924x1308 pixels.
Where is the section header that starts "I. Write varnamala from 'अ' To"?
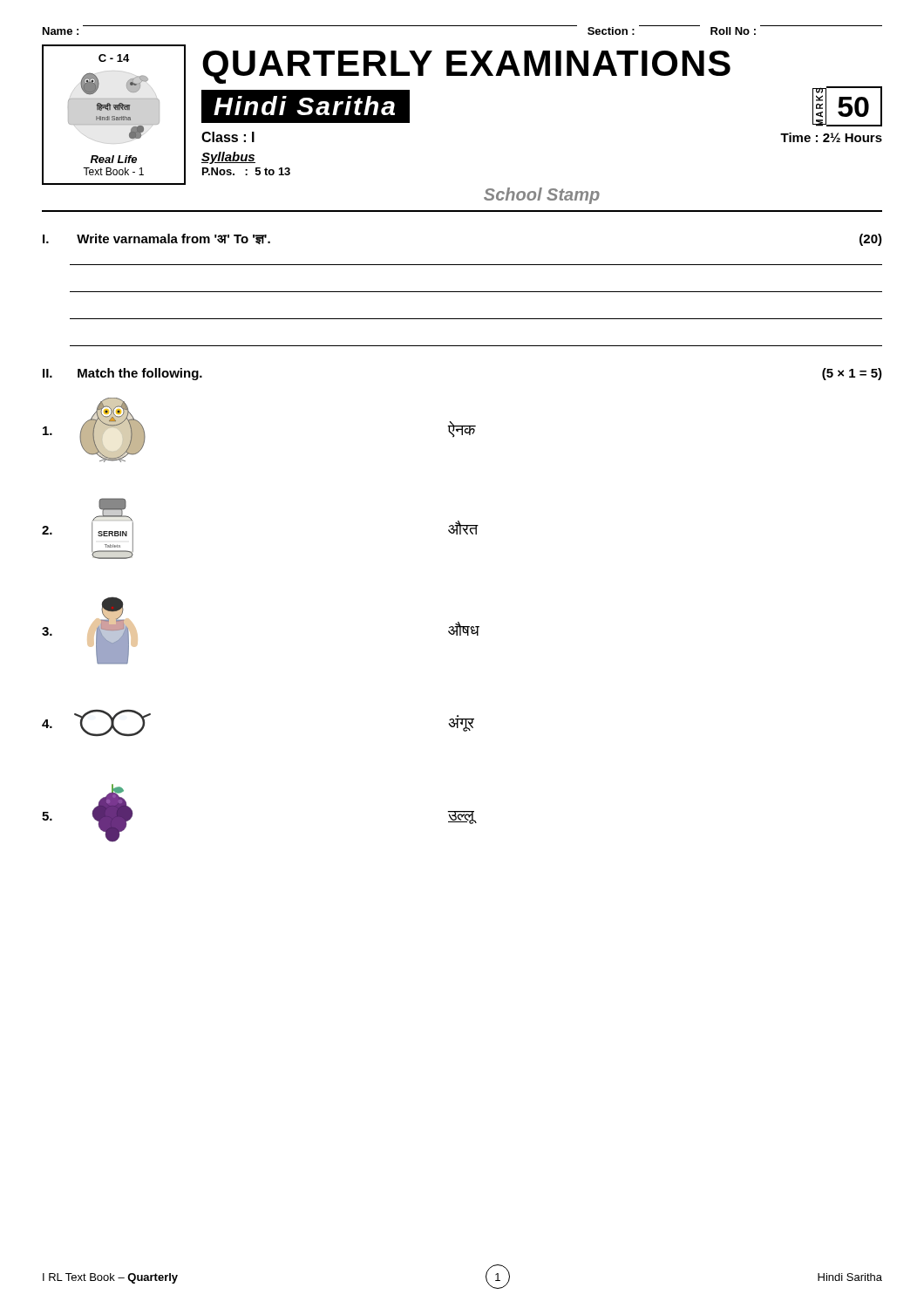coord(174,239)
